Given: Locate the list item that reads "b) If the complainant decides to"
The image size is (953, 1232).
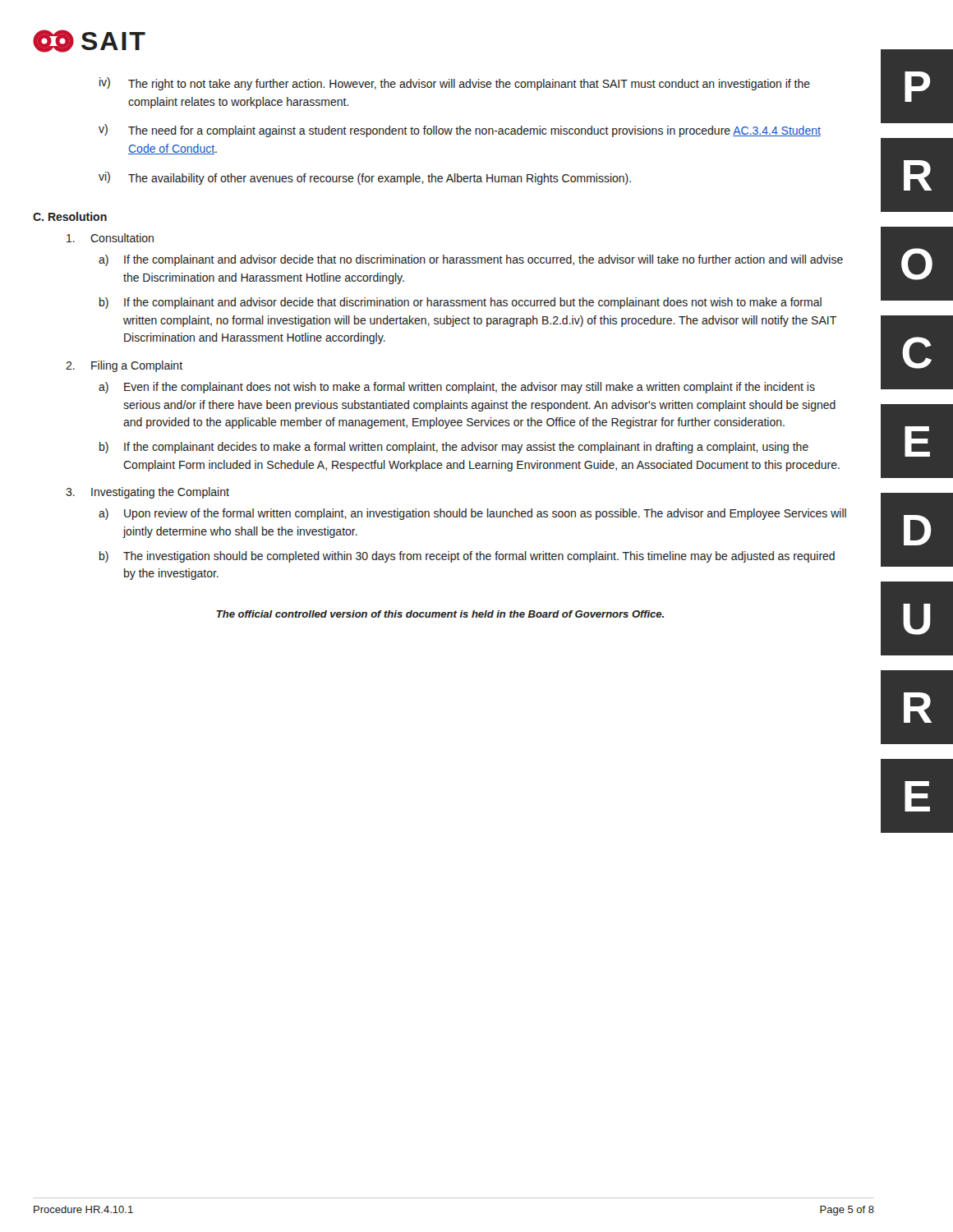Looking at the screenshot, I should (473, 456).
